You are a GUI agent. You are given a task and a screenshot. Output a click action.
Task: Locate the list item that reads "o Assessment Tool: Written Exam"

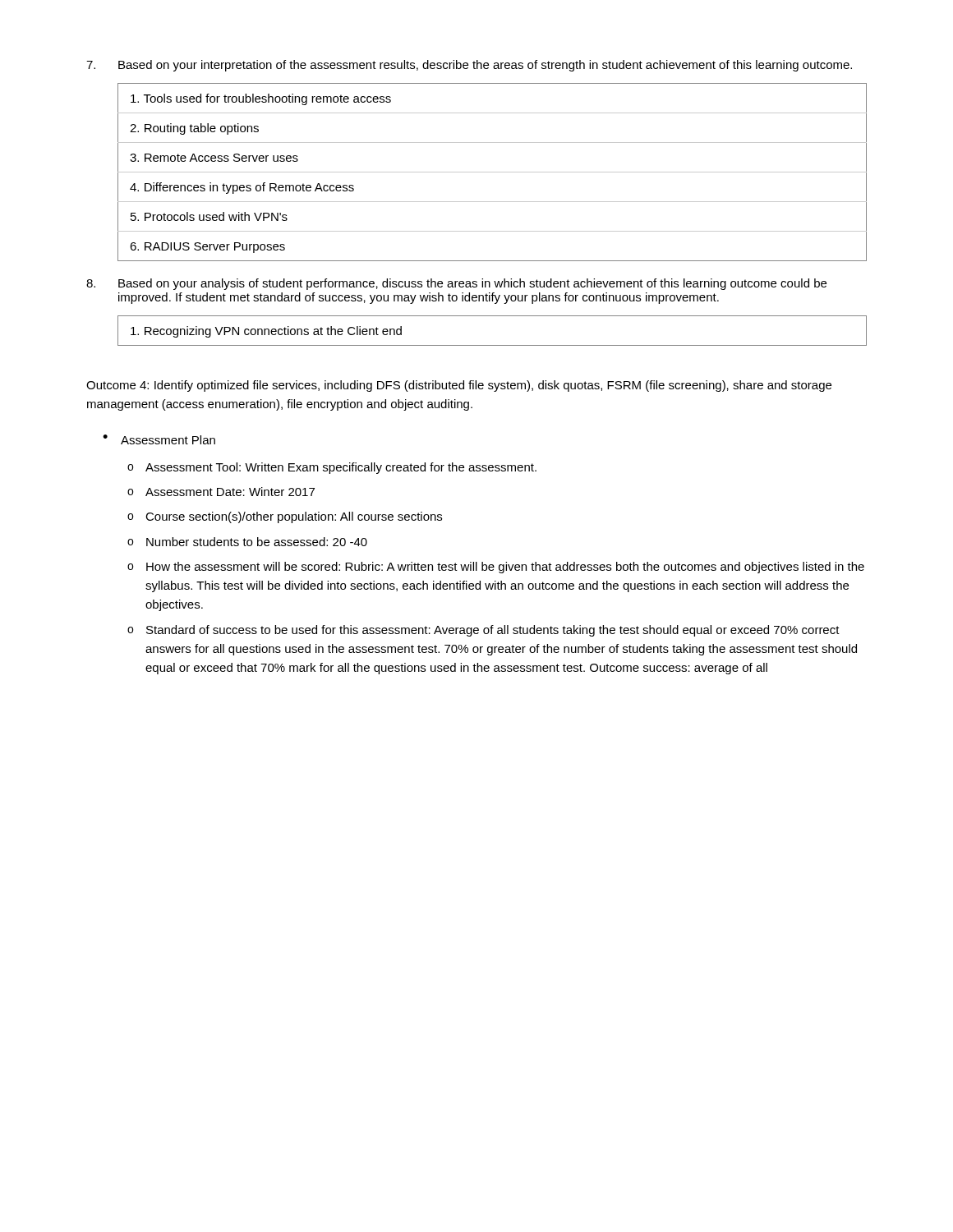pos(497,467)
